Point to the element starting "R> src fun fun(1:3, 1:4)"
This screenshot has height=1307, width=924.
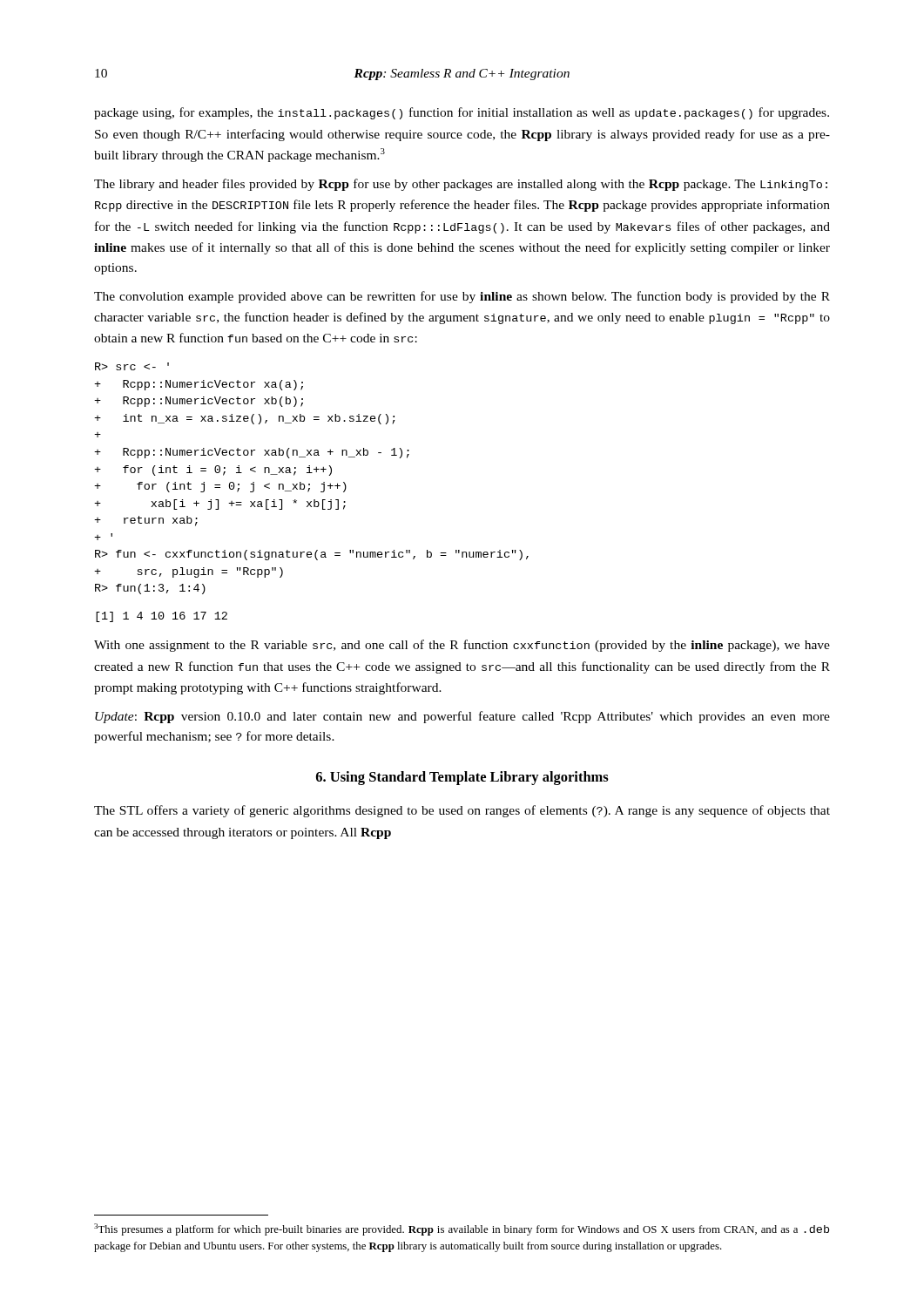click(x=132, y=366)
